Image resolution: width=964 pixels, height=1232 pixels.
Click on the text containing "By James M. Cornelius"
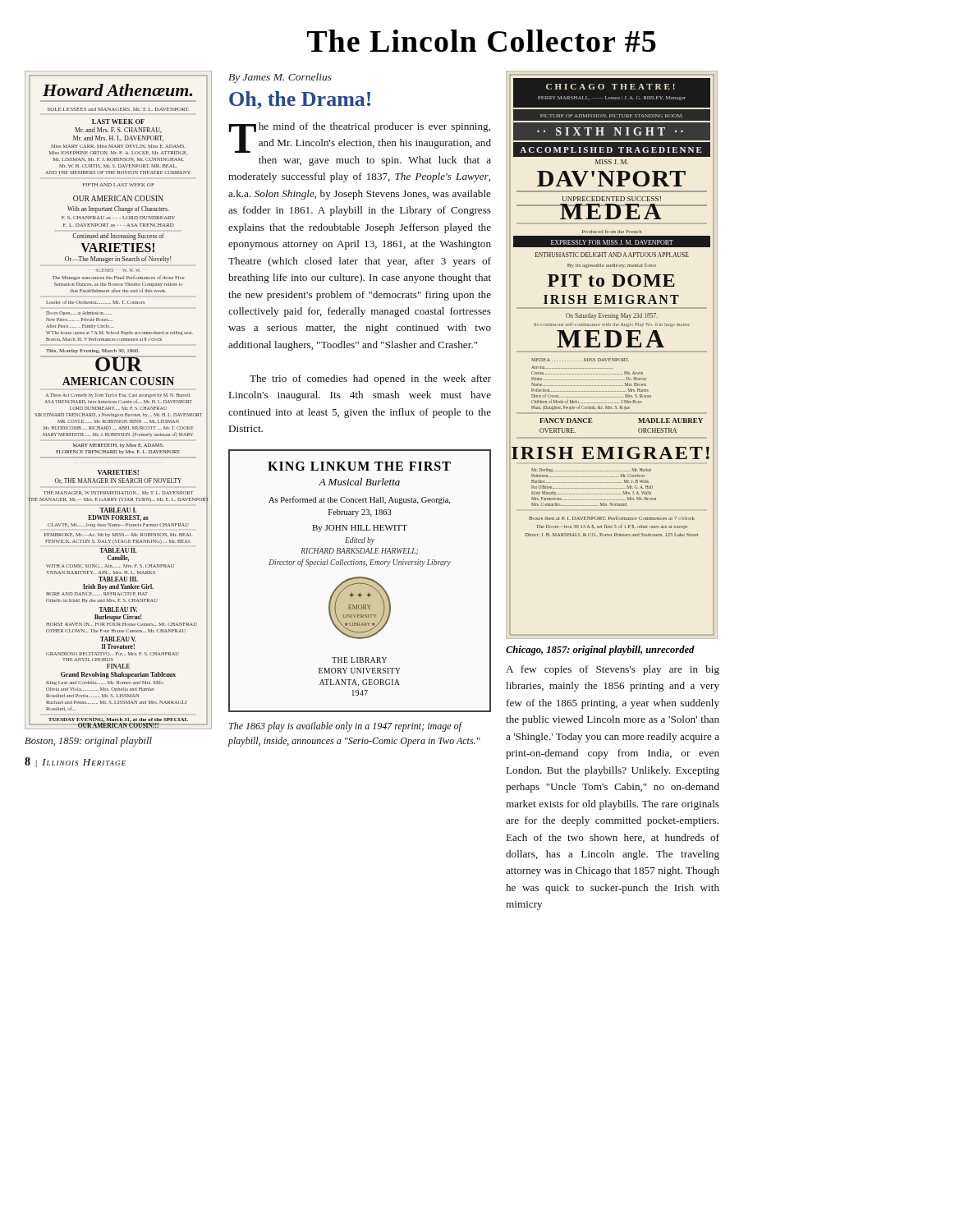click(280, 77)
